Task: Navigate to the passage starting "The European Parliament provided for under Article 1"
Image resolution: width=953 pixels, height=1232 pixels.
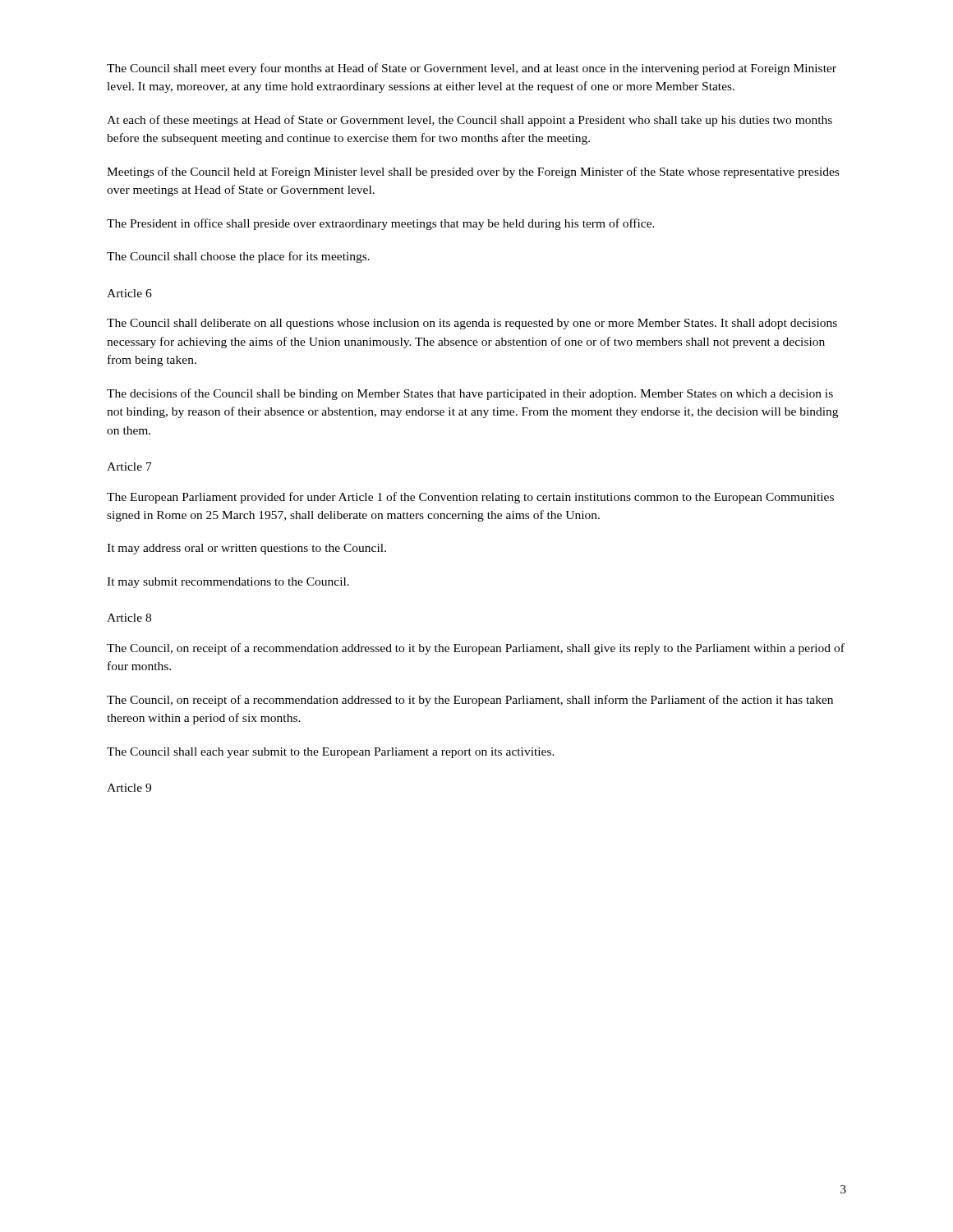Action: pyautogui.click(x=471, y=505)
